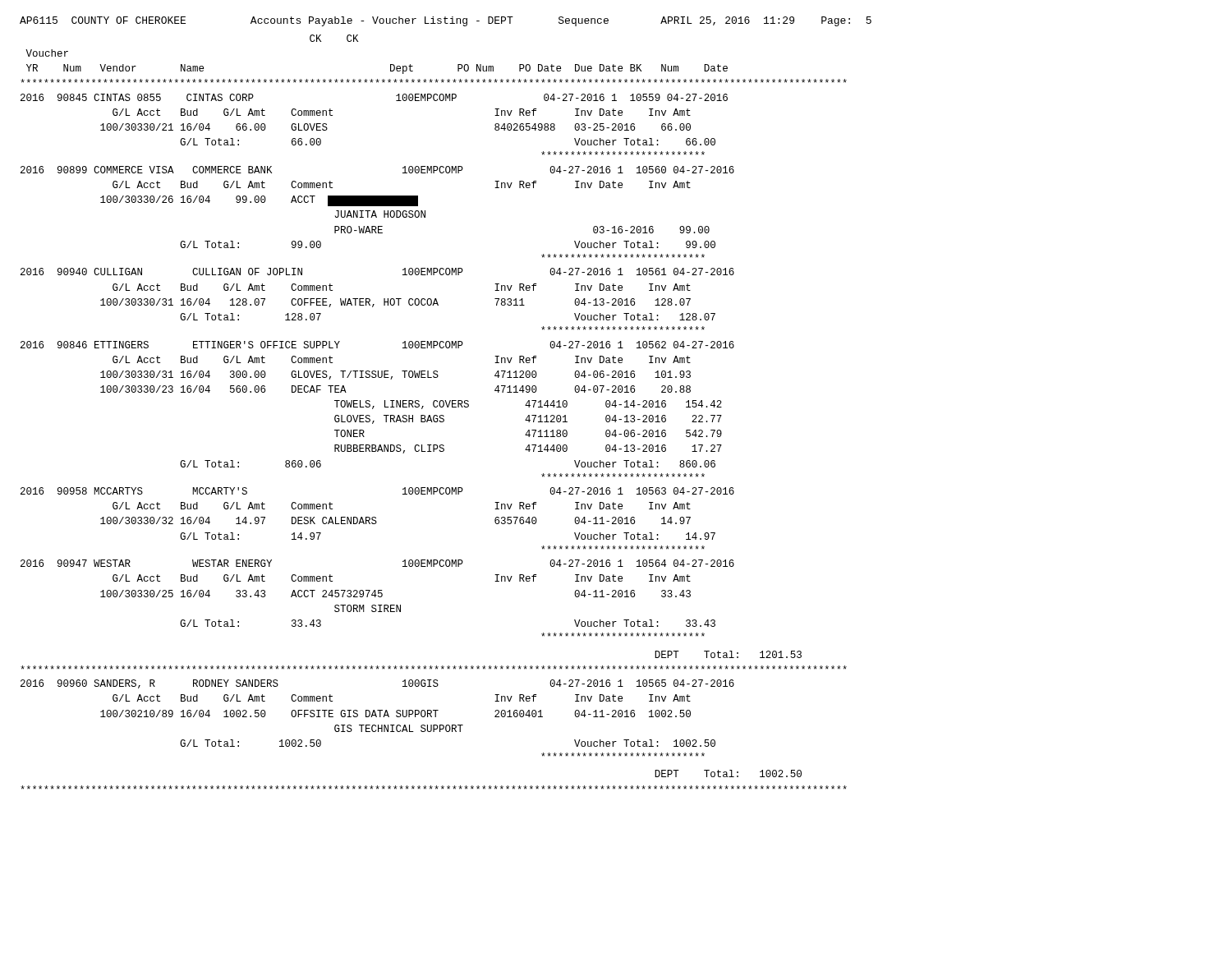
Task: Point to the text starting "2016 90940 CULLIGAN CULLIGAN OF"
Action: [x=616, y=302]
